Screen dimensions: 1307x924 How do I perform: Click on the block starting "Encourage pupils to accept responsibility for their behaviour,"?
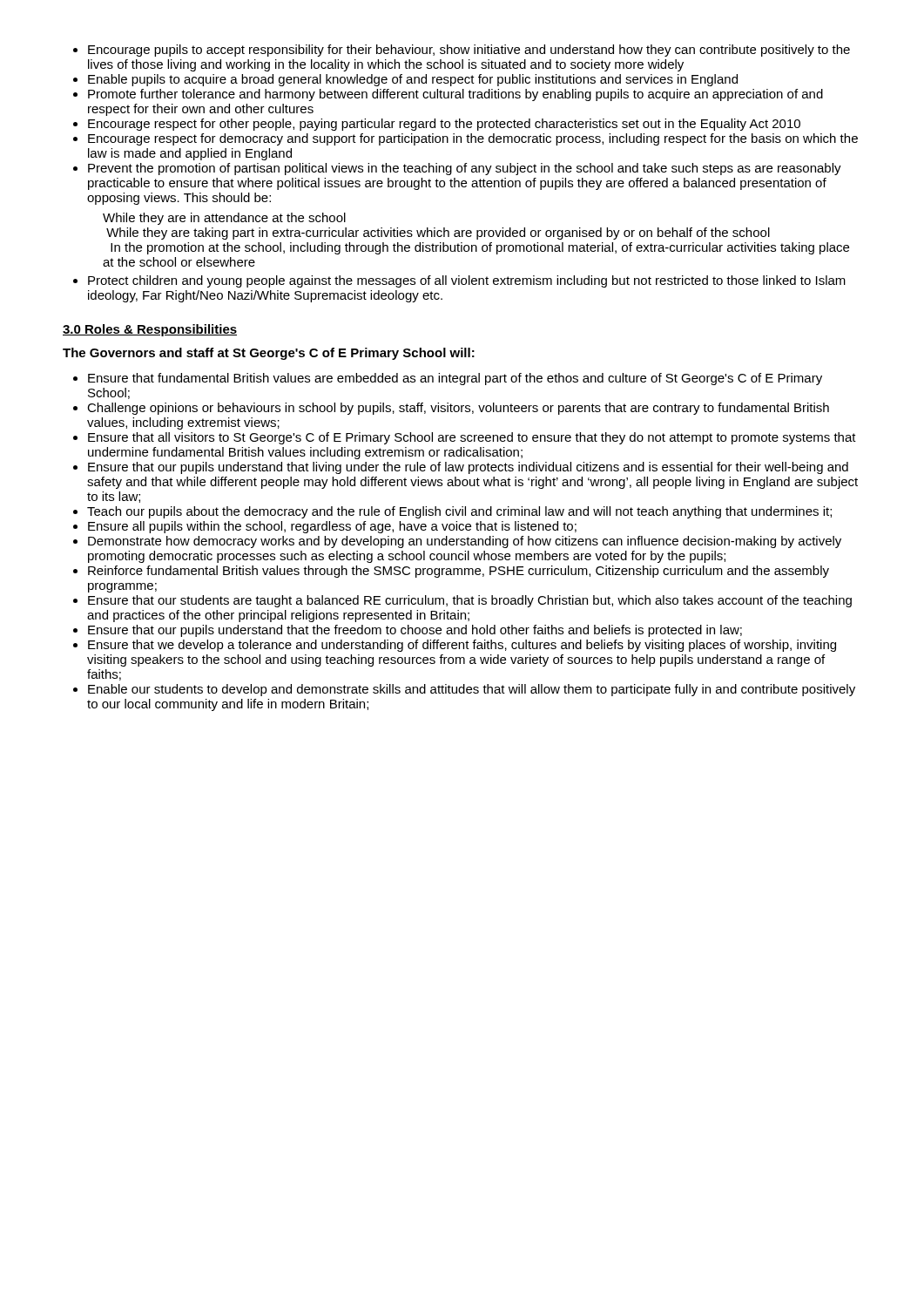click(x=474, y=57)
